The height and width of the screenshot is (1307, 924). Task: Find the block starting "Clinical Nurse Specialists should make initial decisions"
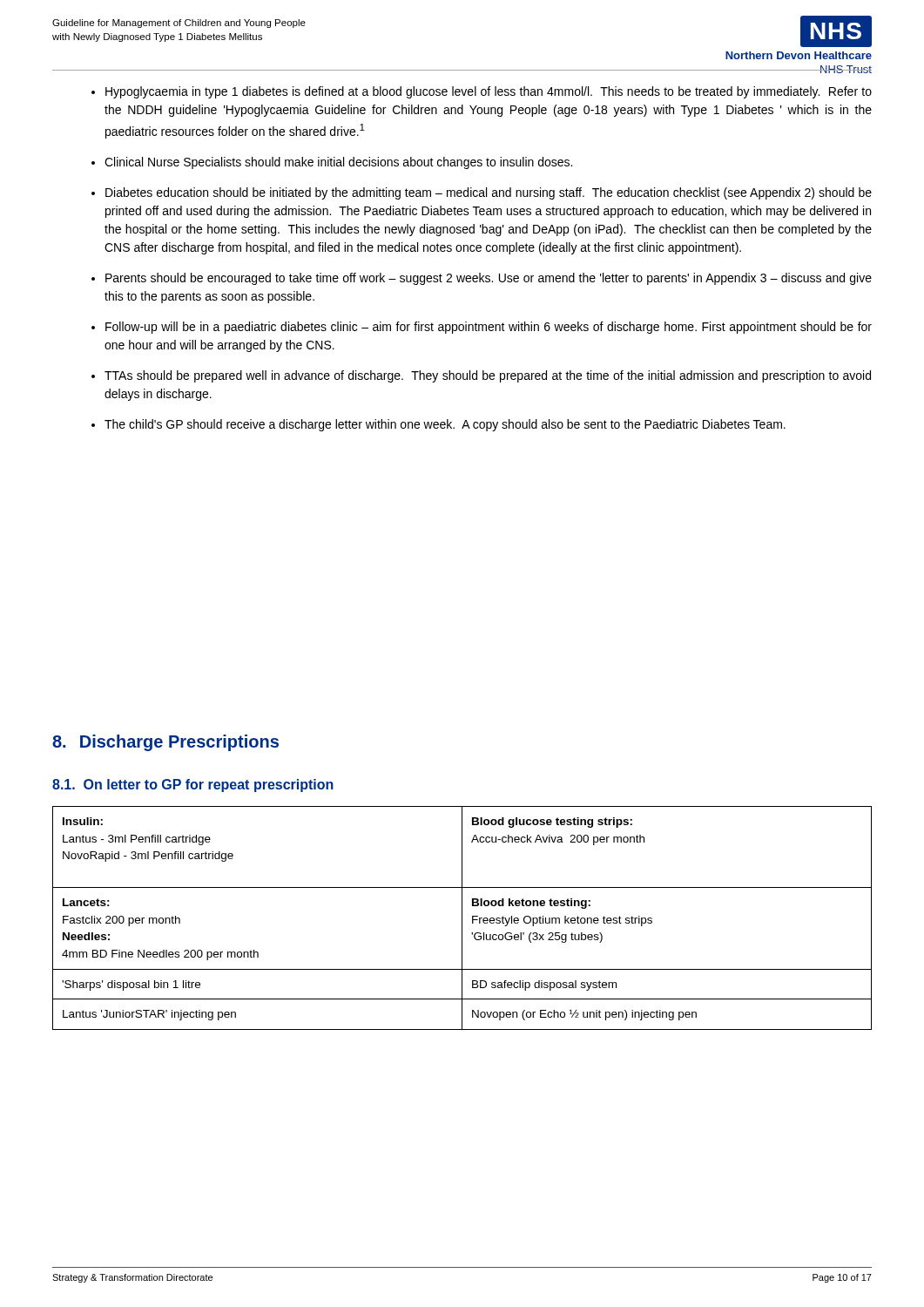(339, 162)
